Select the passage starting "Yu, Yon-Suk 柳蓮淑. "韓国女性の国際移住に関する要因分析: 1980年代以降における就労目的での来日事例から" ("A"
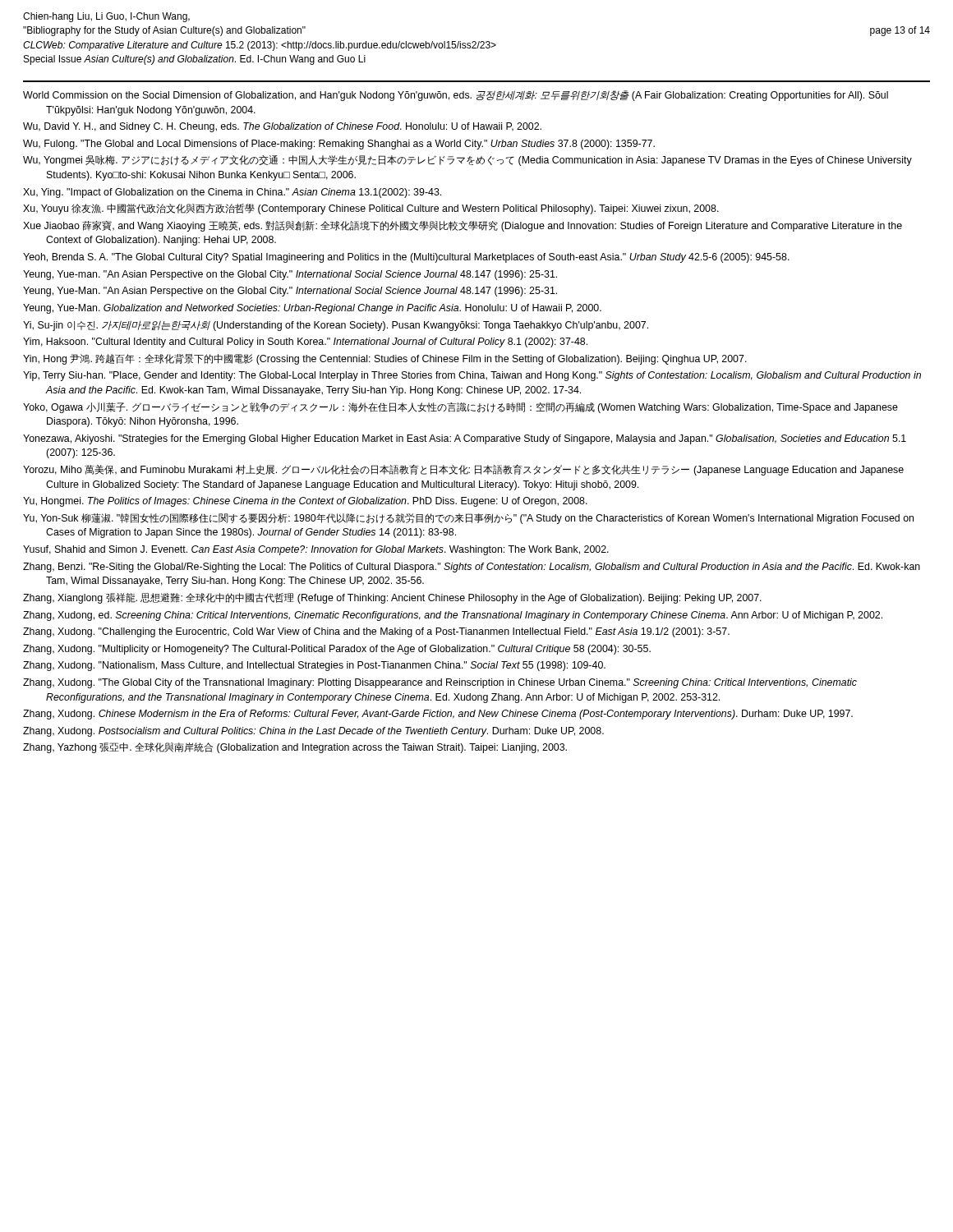The height and width of the screenshot is (1232, 953). click(469, 525)
